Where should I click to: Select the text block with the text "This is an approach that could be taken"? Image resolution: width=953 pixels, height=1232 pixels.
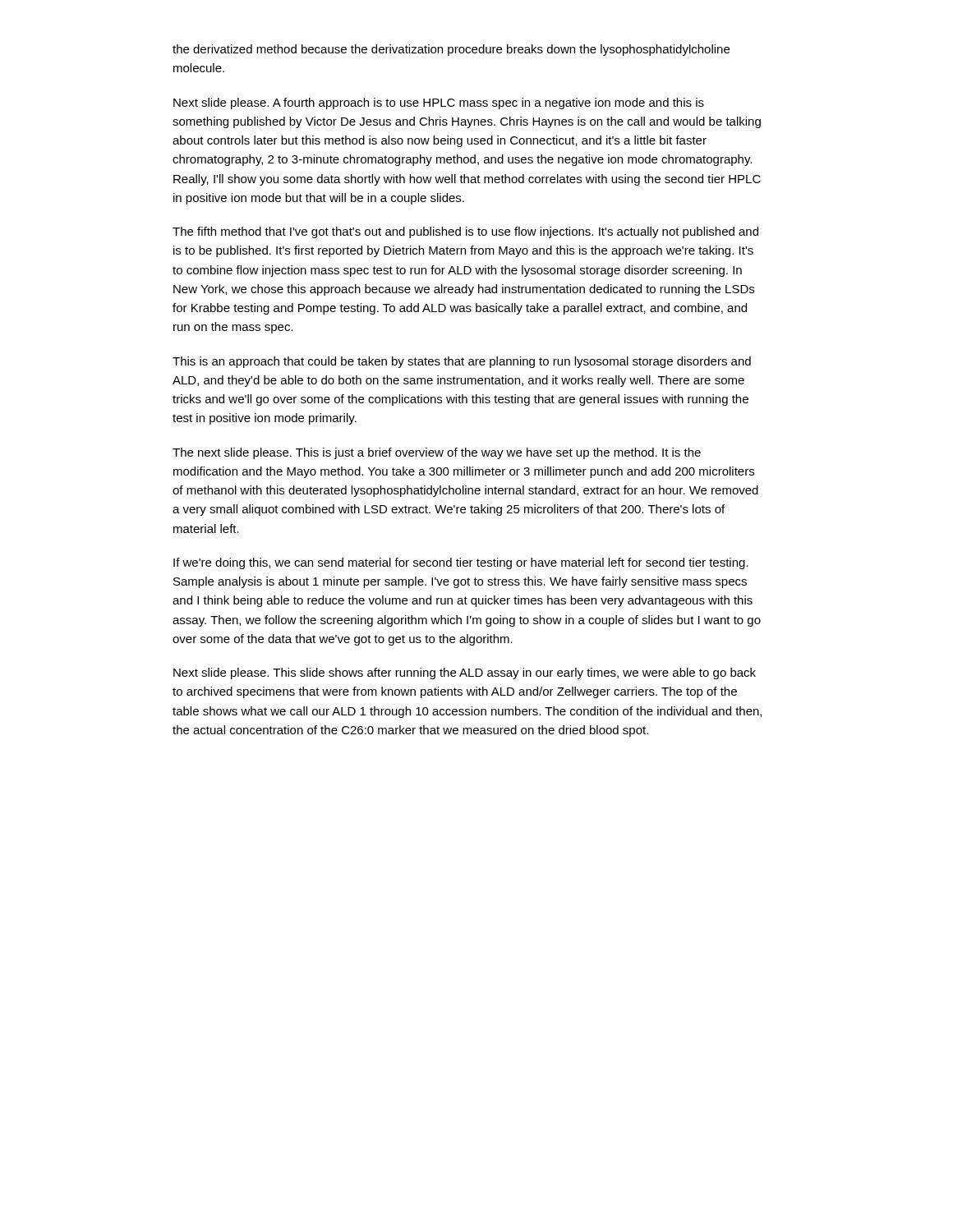tap(462, 389)
